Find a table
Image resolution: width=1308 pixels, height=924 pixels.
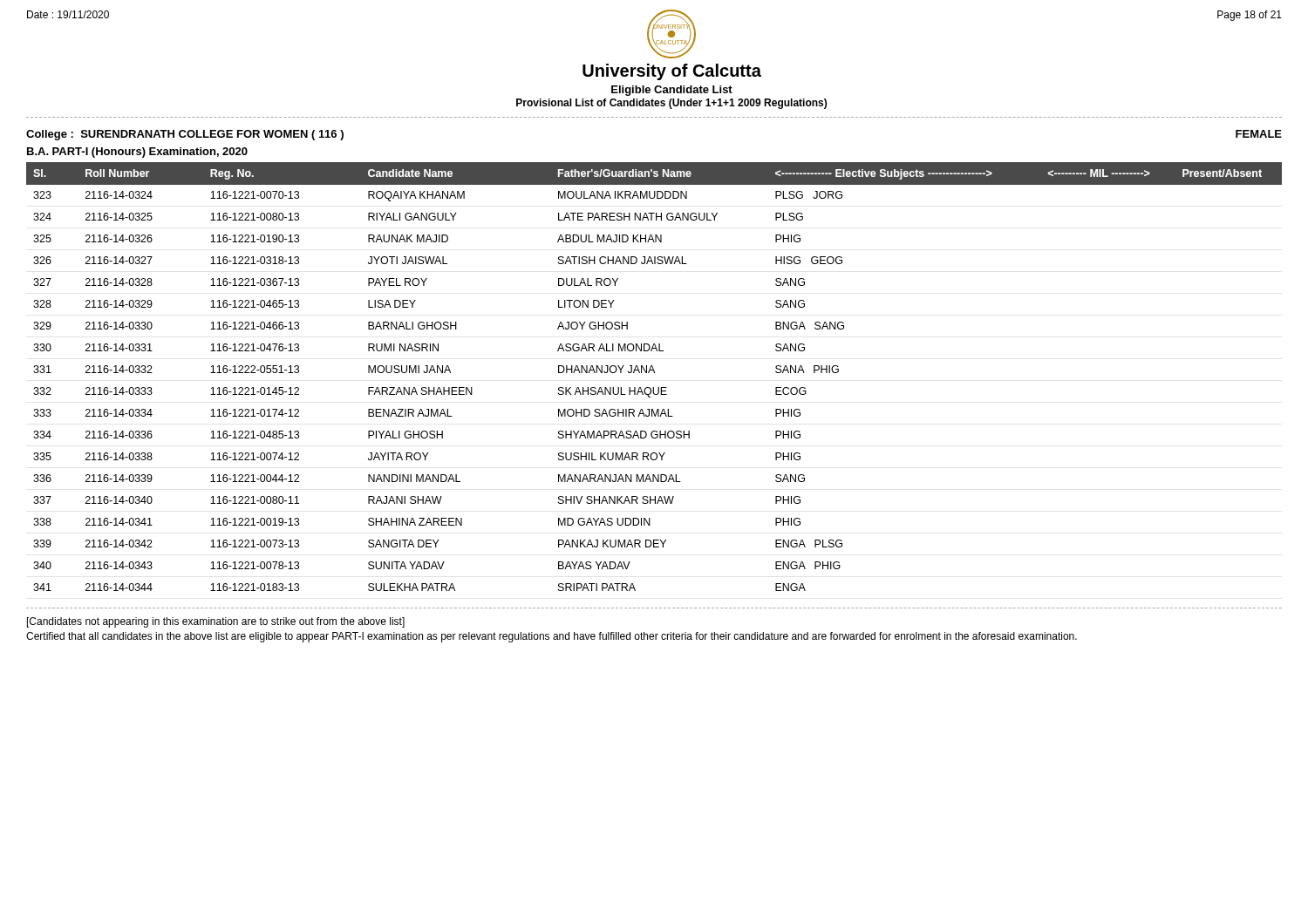pos(654,381)
